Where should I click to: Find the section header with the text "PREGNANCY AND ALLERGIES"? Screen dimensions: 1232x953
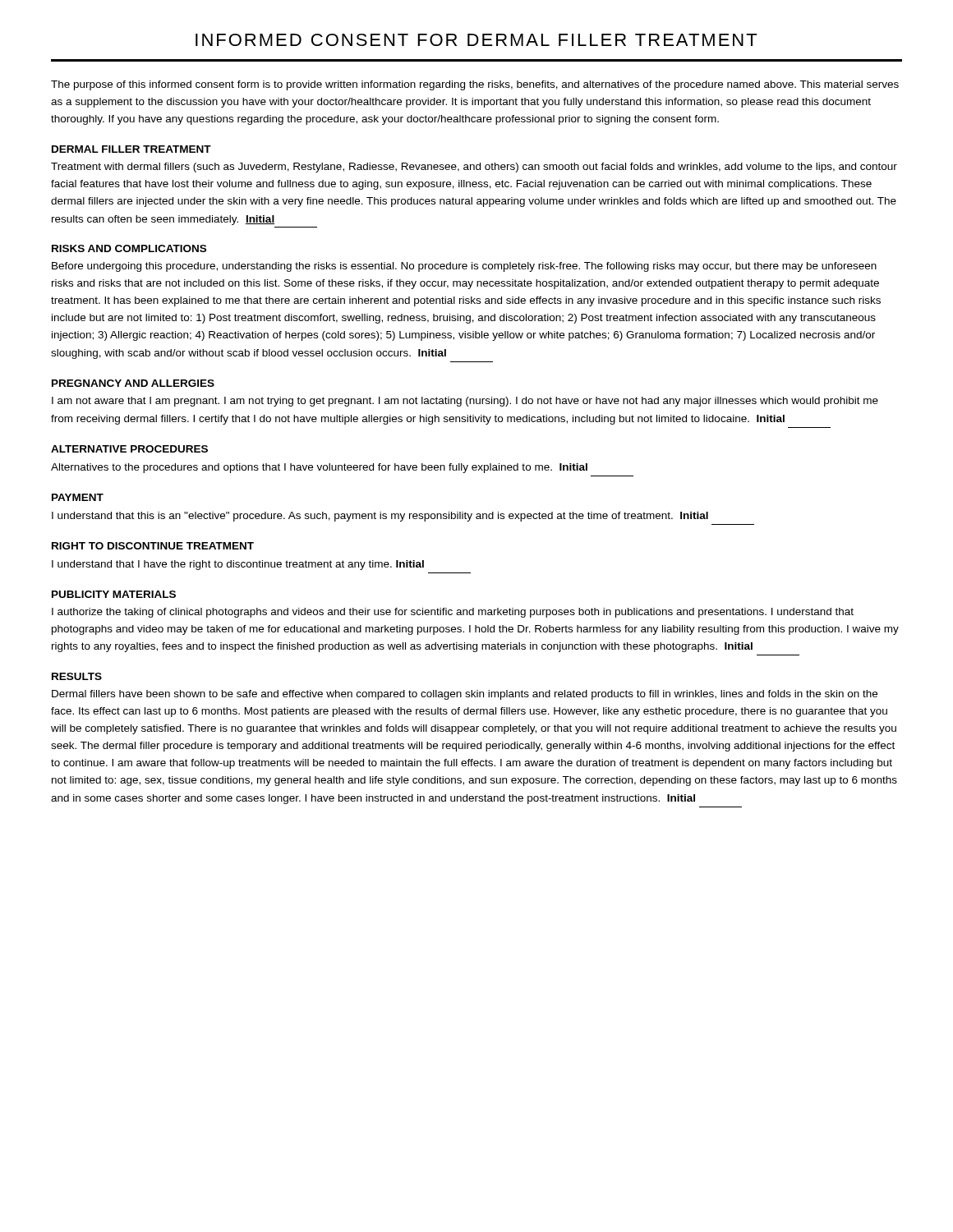(x=133, y=383)
